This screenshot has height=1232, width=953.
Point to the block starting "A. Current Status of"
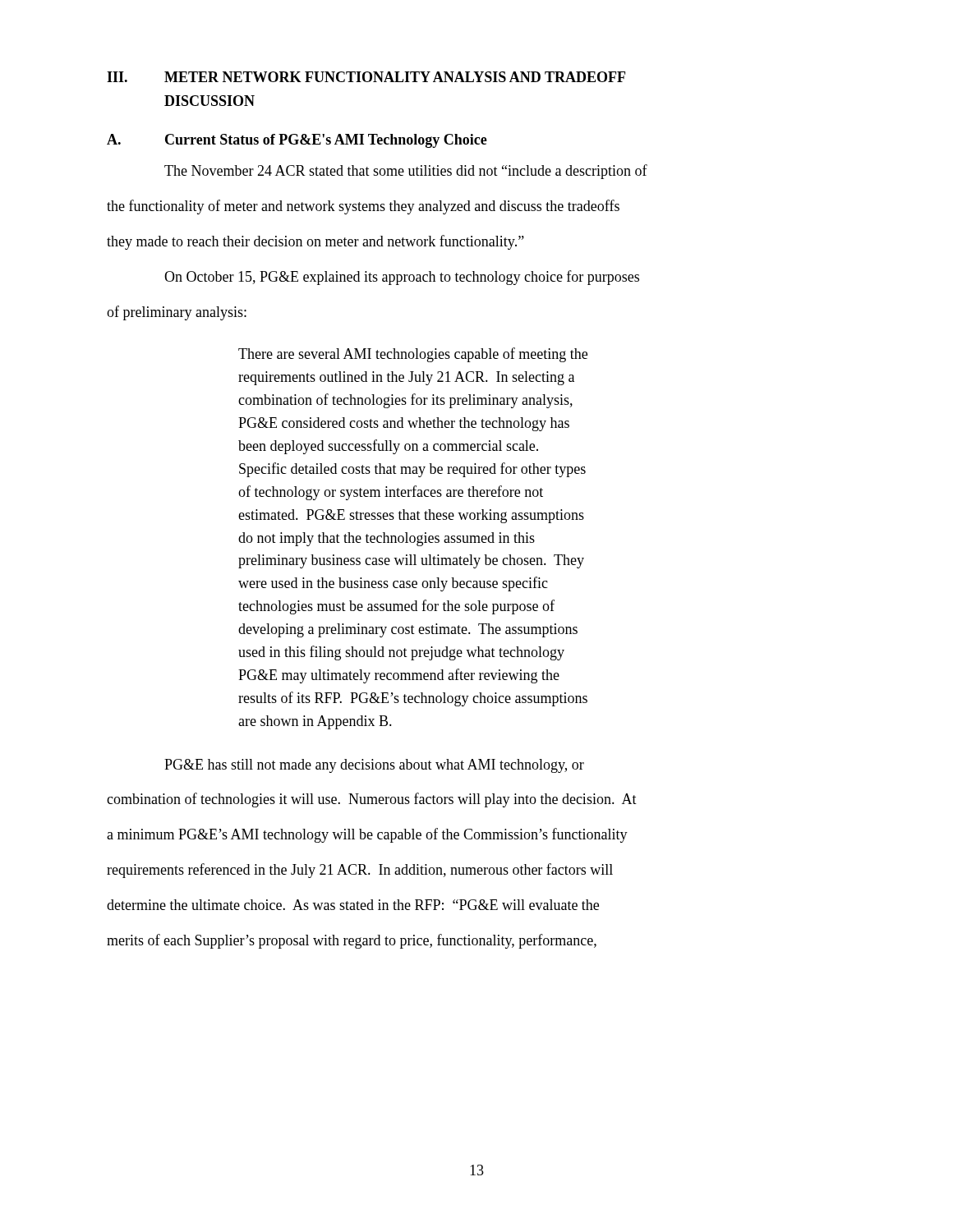click(x=297, y=140)
